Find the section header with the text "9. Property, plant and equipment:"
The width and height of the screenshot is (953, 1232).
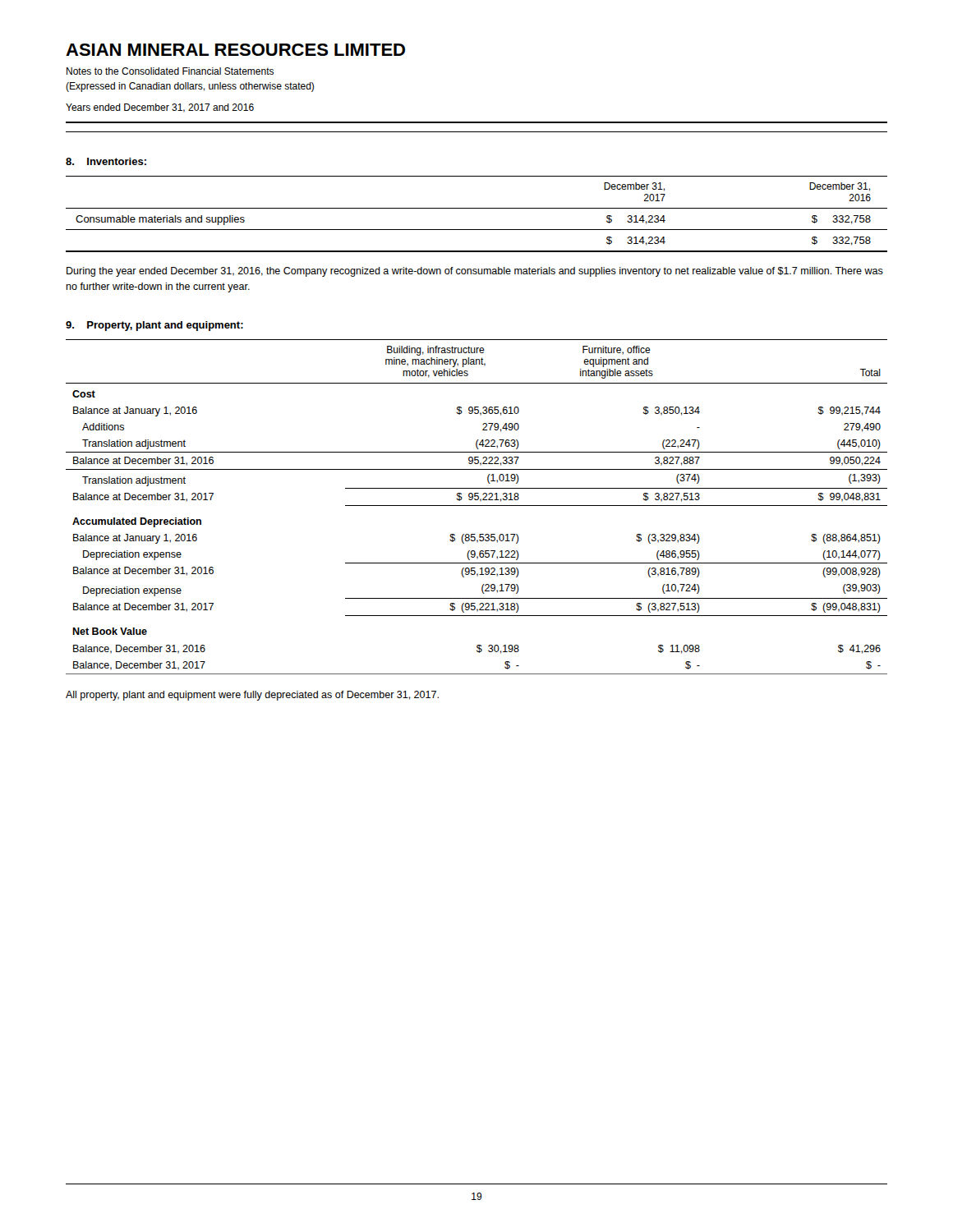[x=154, y=326]
